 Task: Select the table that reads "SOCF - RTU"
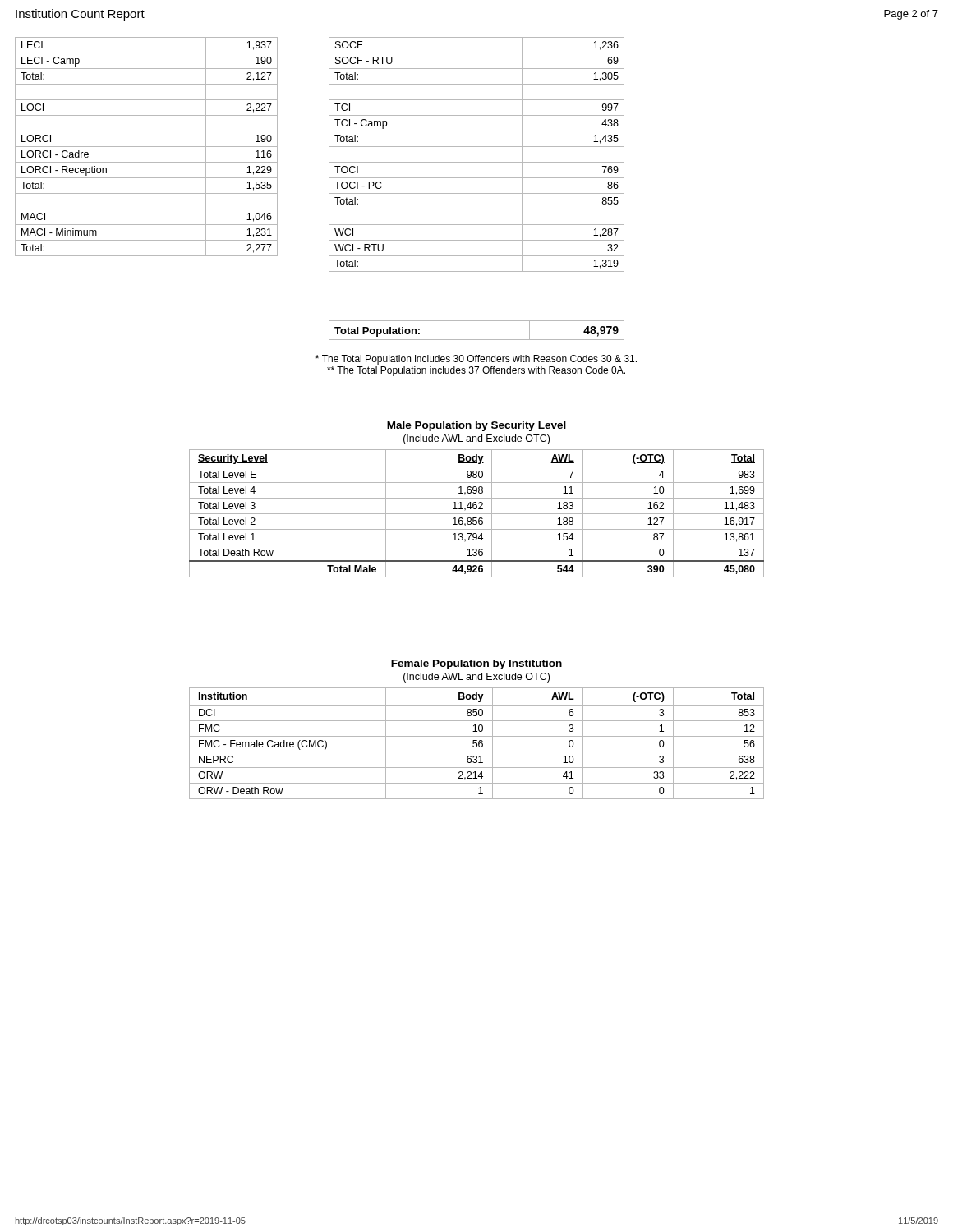[476, 154]
